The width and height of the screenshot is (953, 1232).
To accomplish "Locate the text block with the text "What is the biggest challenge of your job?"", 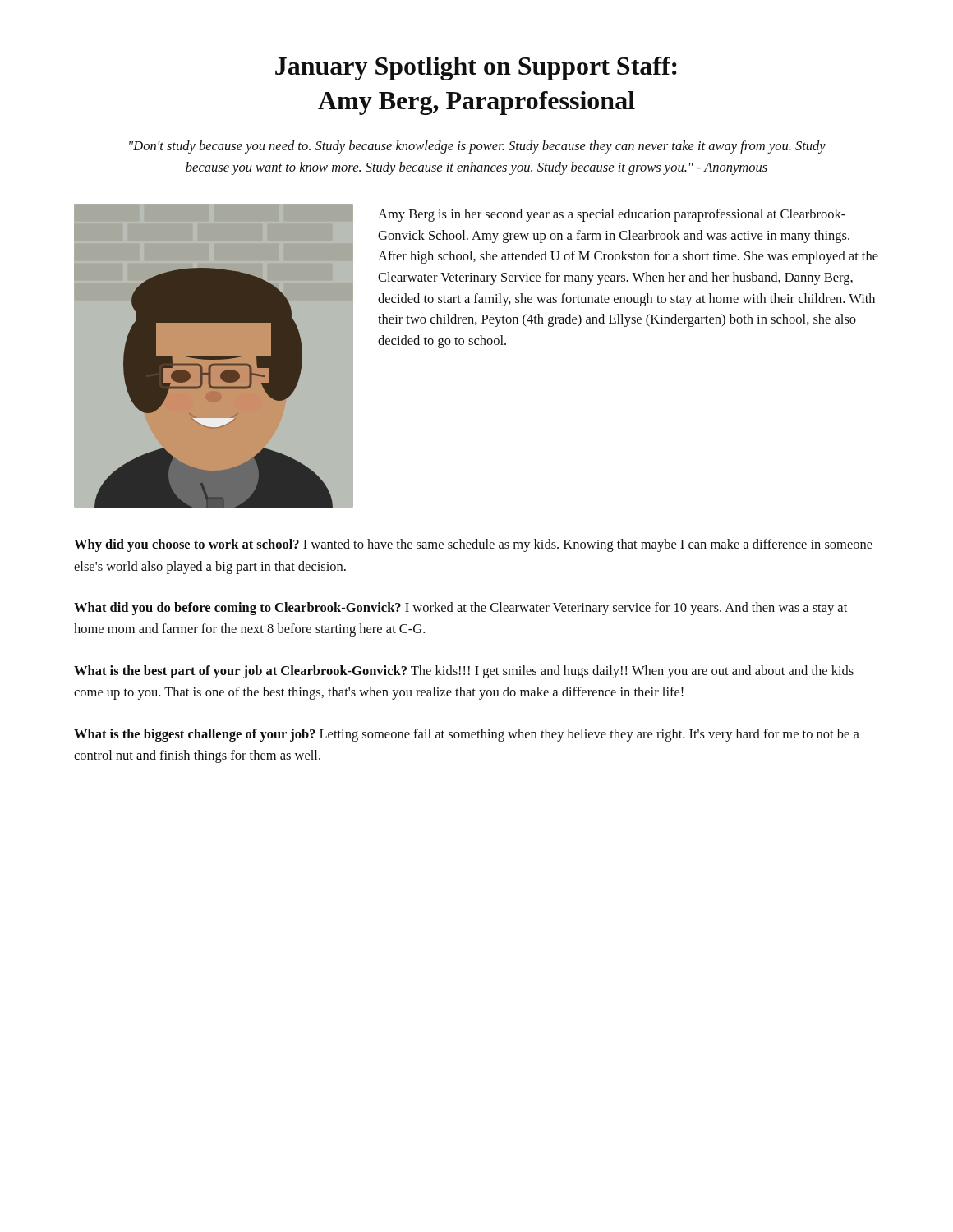I will coord(467,744).
